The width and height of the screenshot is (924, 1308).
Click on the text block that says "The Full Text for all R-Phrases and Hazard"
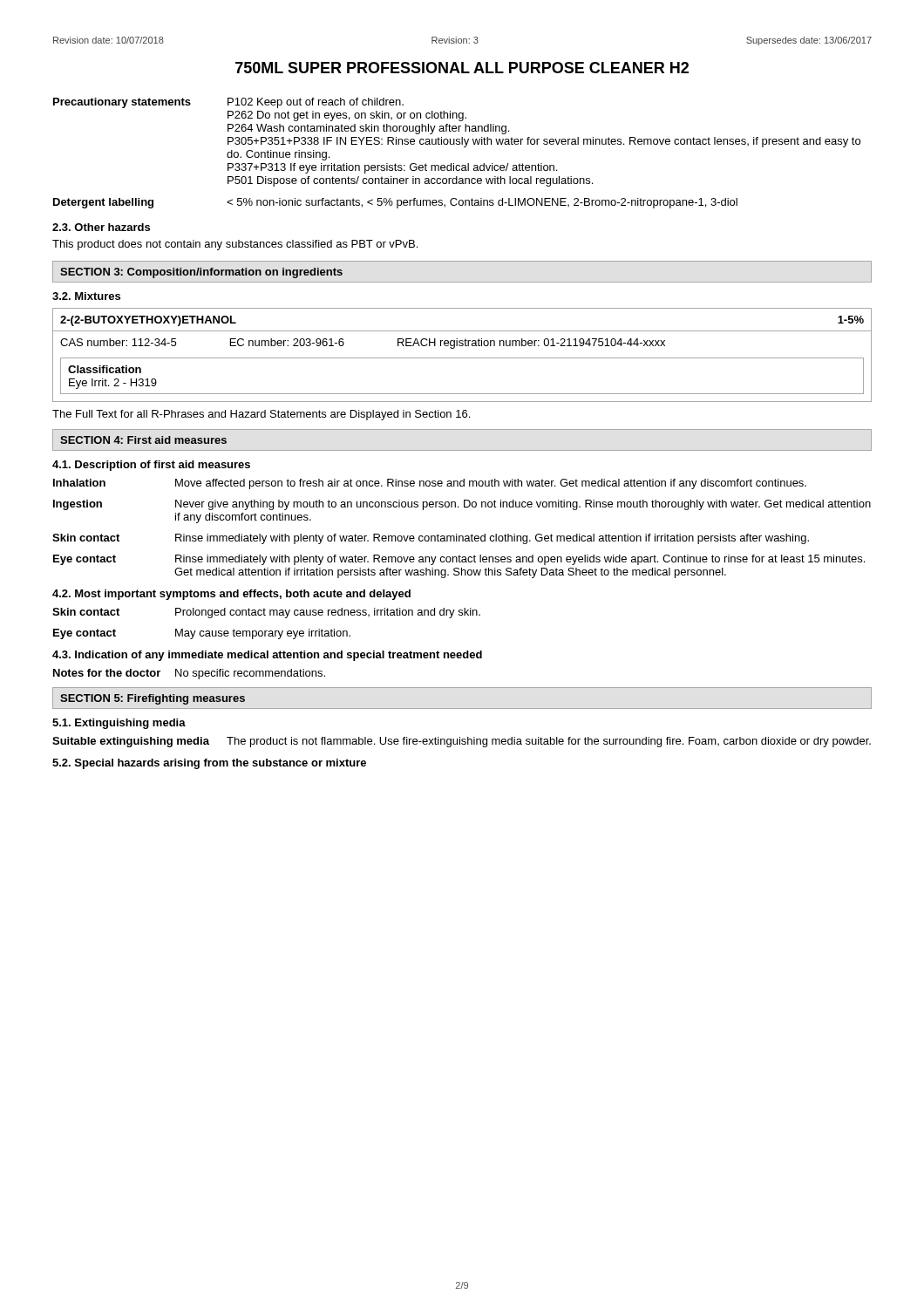[262, 414]
